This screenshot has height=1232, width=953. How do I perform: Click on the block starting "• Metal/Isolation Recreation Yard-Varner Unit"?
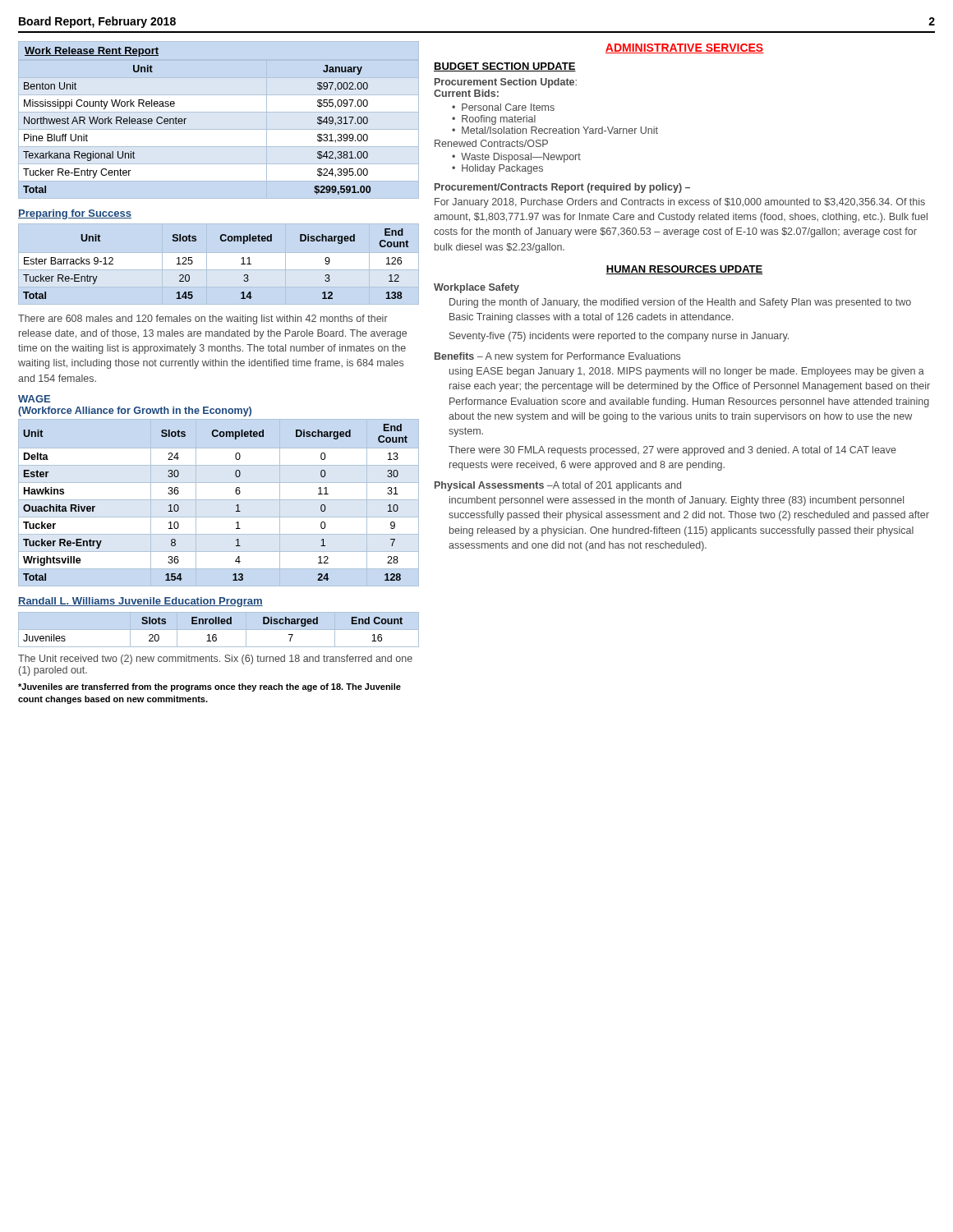[x=555, y=131]
